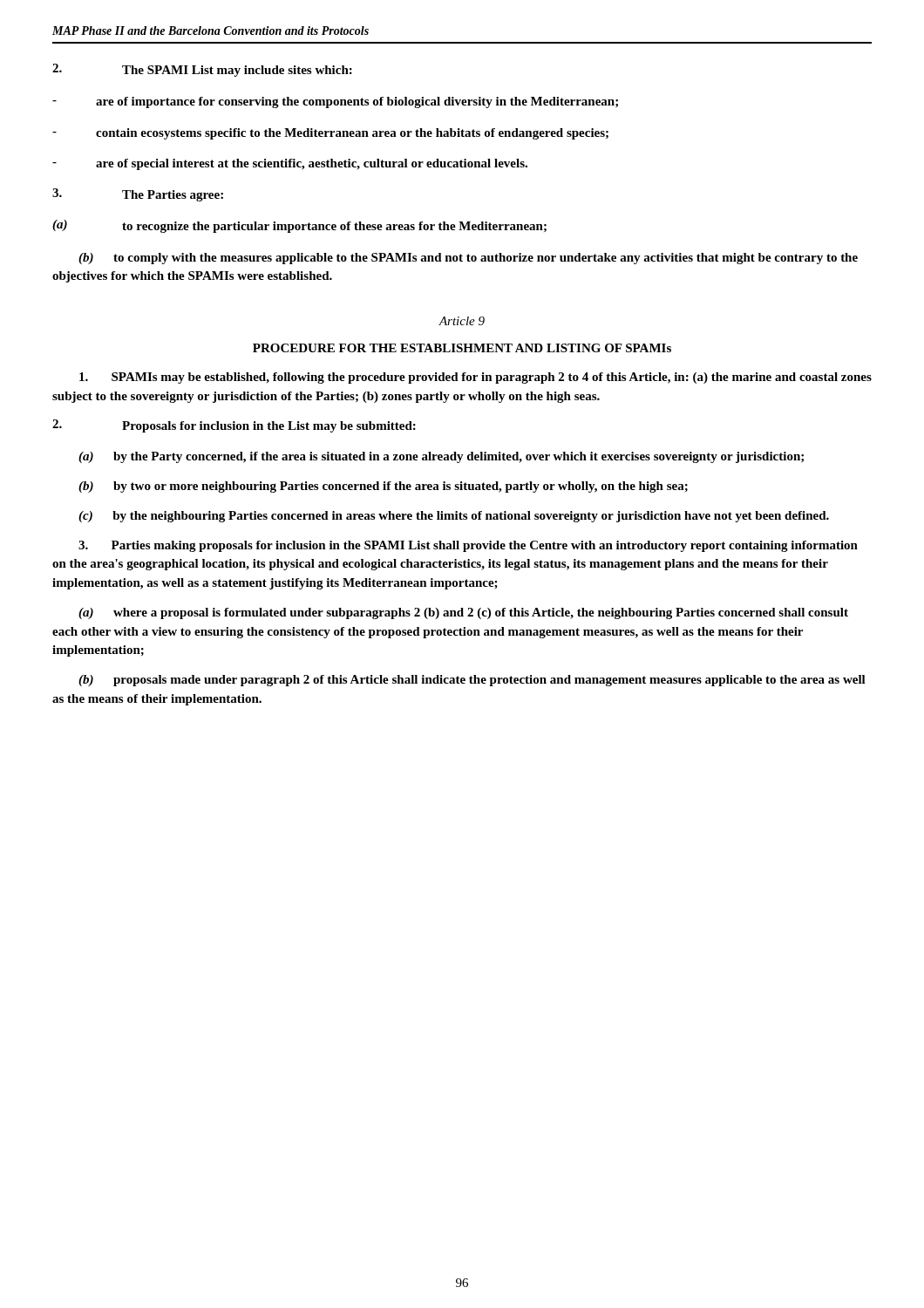Find the text block with the text "(a) where a proposal is formulated under"
924x1308 pixels.
450,631
